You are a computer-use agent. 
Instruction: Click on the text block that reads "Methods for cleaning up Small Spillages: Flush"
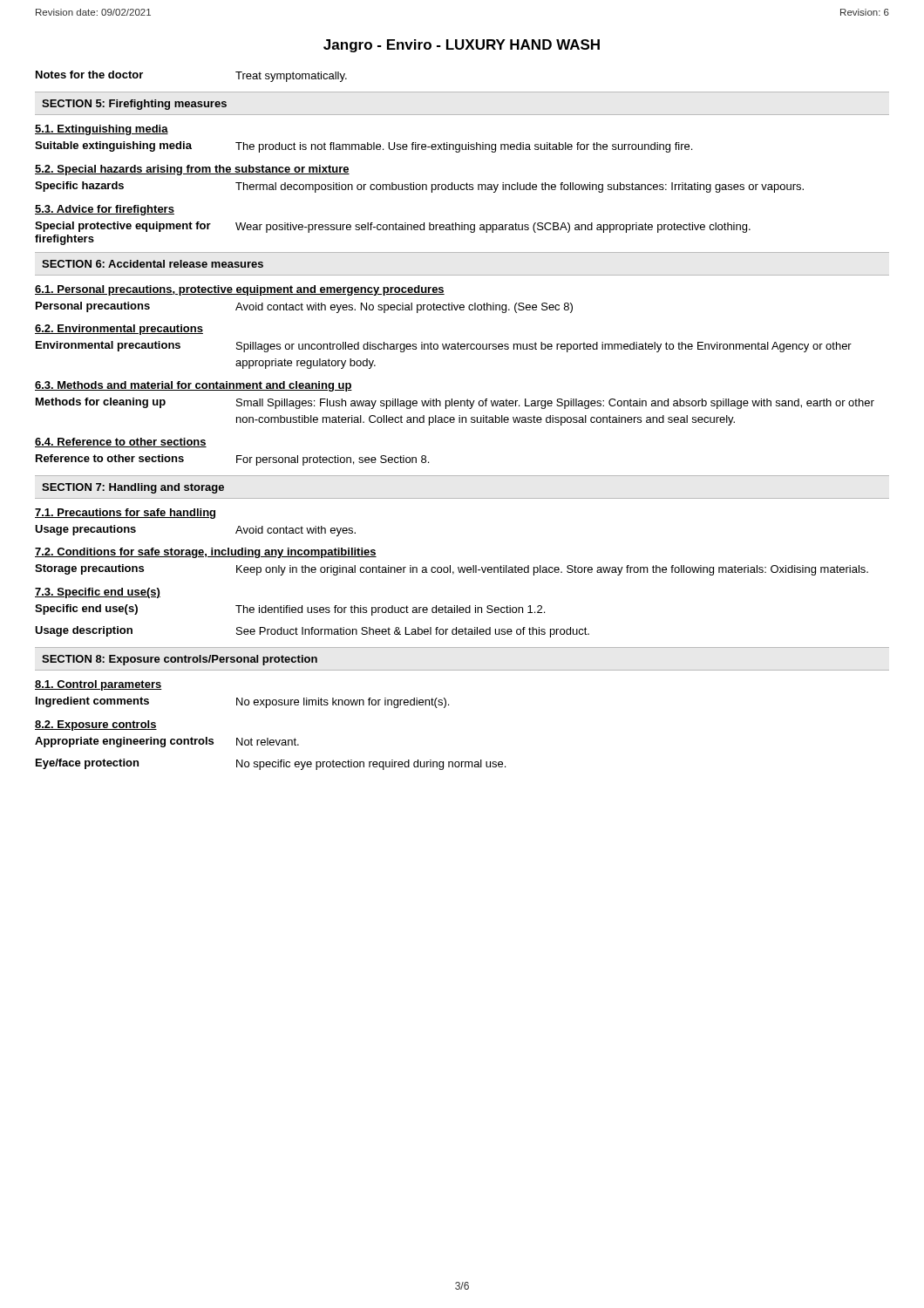click(x=462, y=411)
